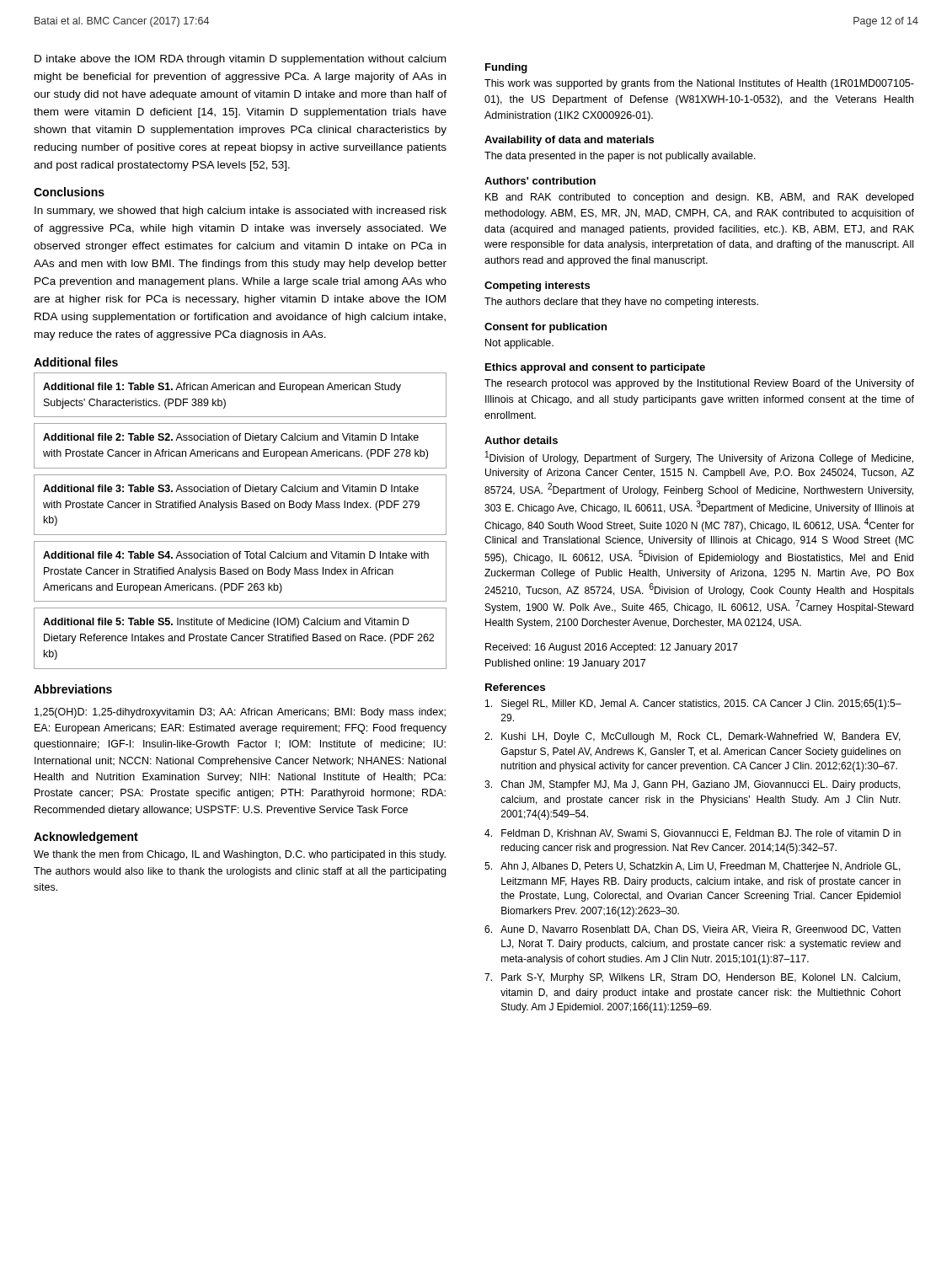Select the text block with the text "The research protocol was"
The image size is (952, 1264).
[x=699, y=399]
